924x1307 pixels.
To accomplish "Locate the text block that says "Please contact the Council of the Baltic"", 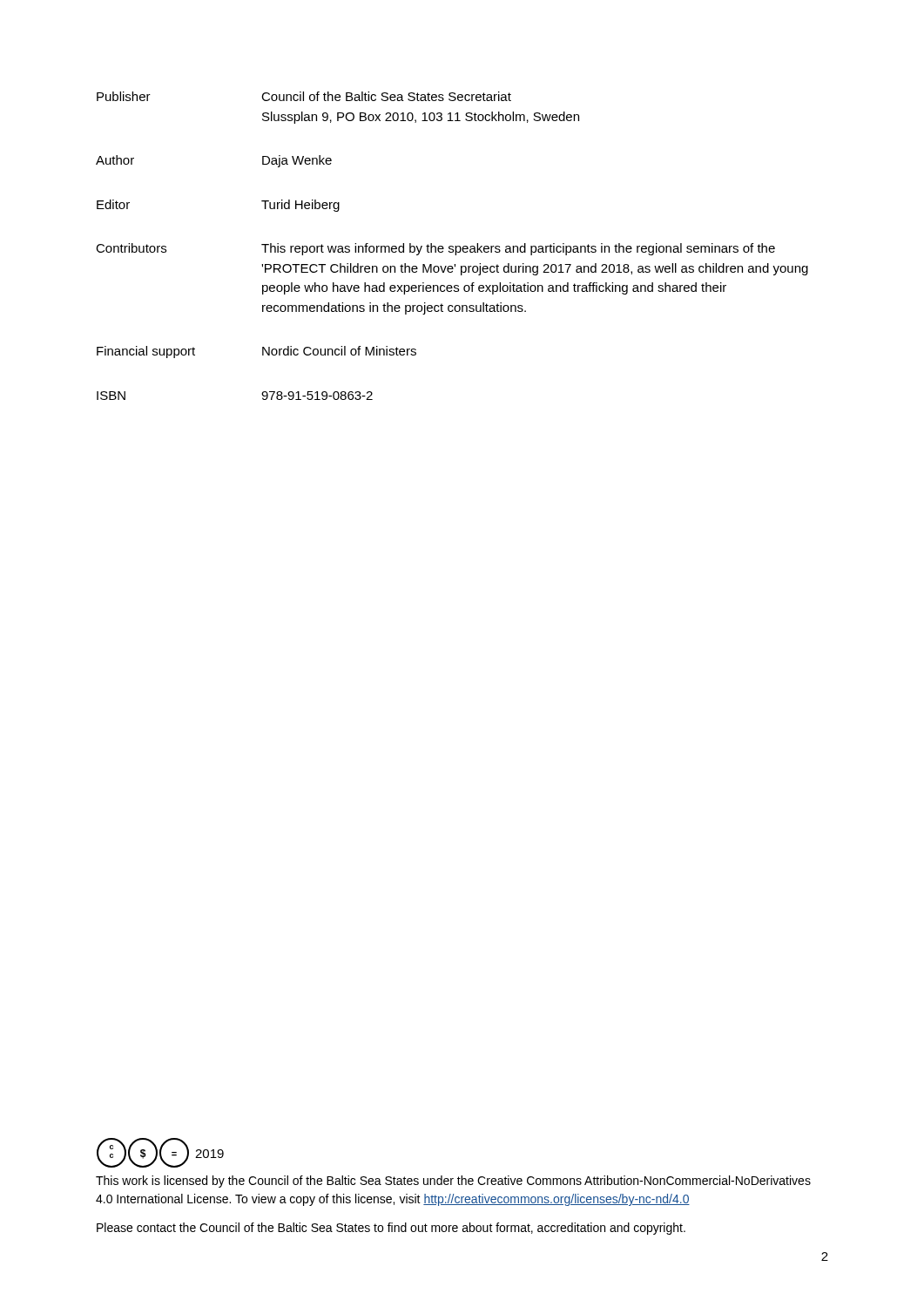I will tap(391, 1228).
